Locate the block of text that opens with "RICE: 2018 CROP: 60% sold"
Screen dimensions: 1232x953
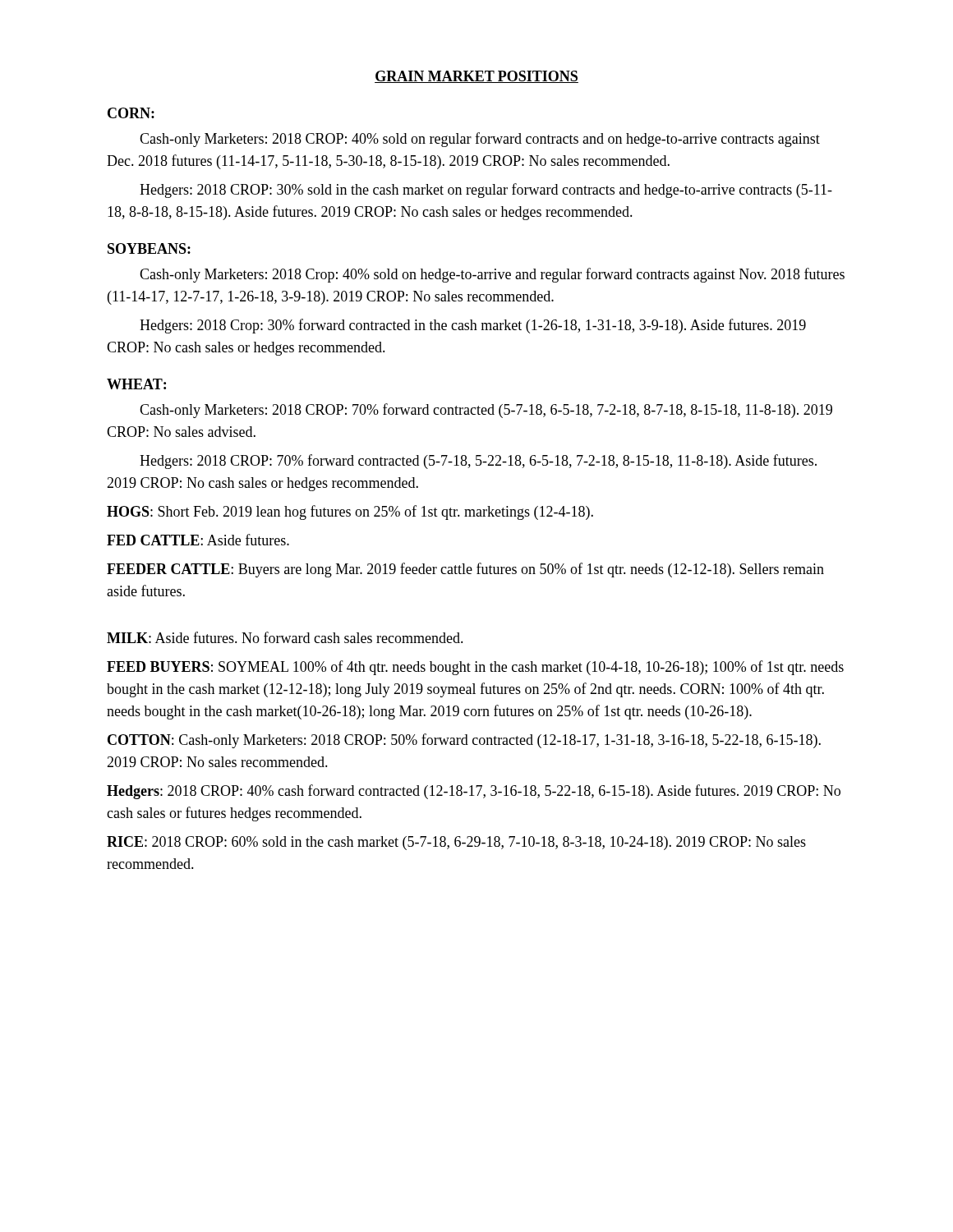coord(476,853)
